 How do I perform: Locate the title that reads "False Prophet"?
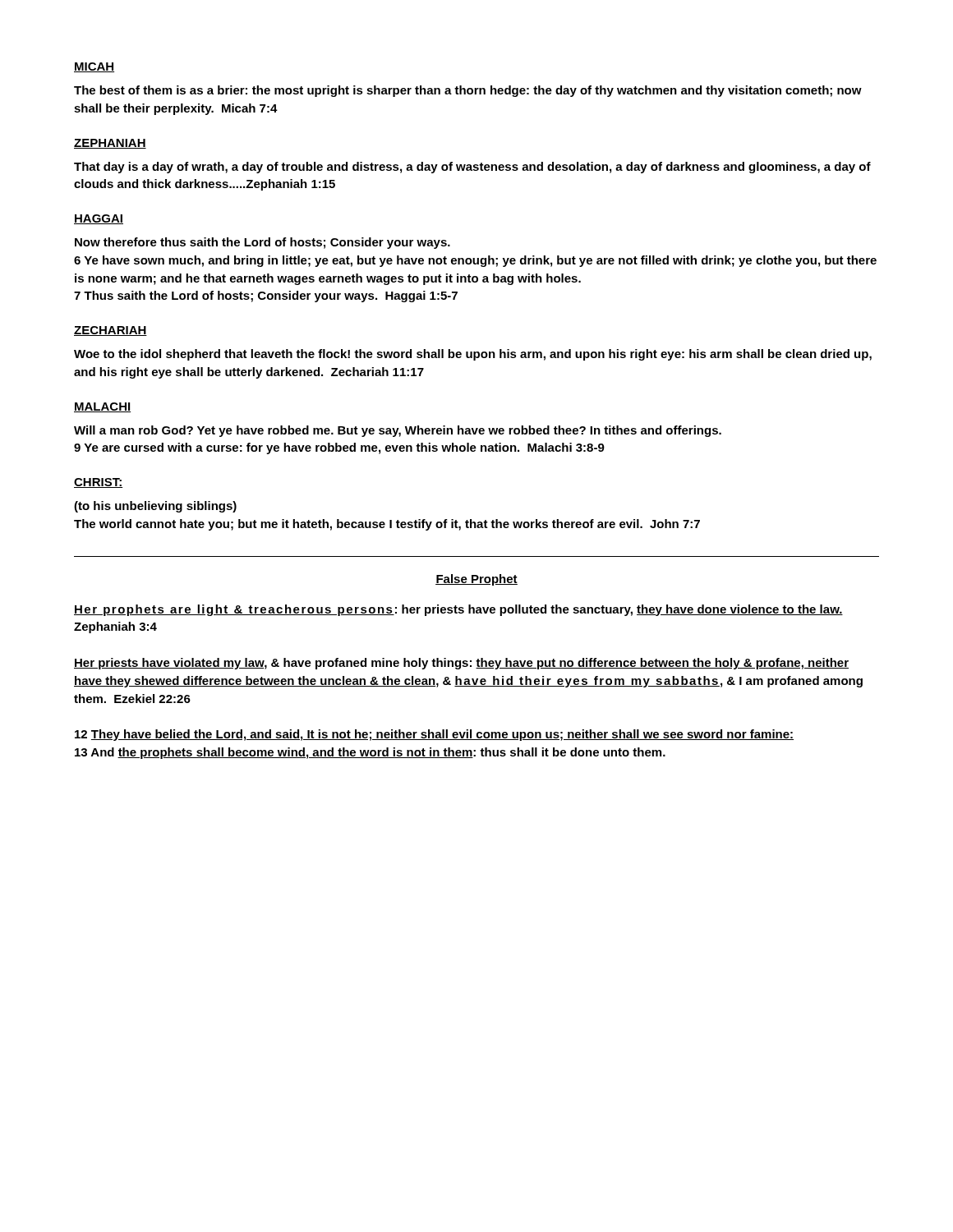476,578
